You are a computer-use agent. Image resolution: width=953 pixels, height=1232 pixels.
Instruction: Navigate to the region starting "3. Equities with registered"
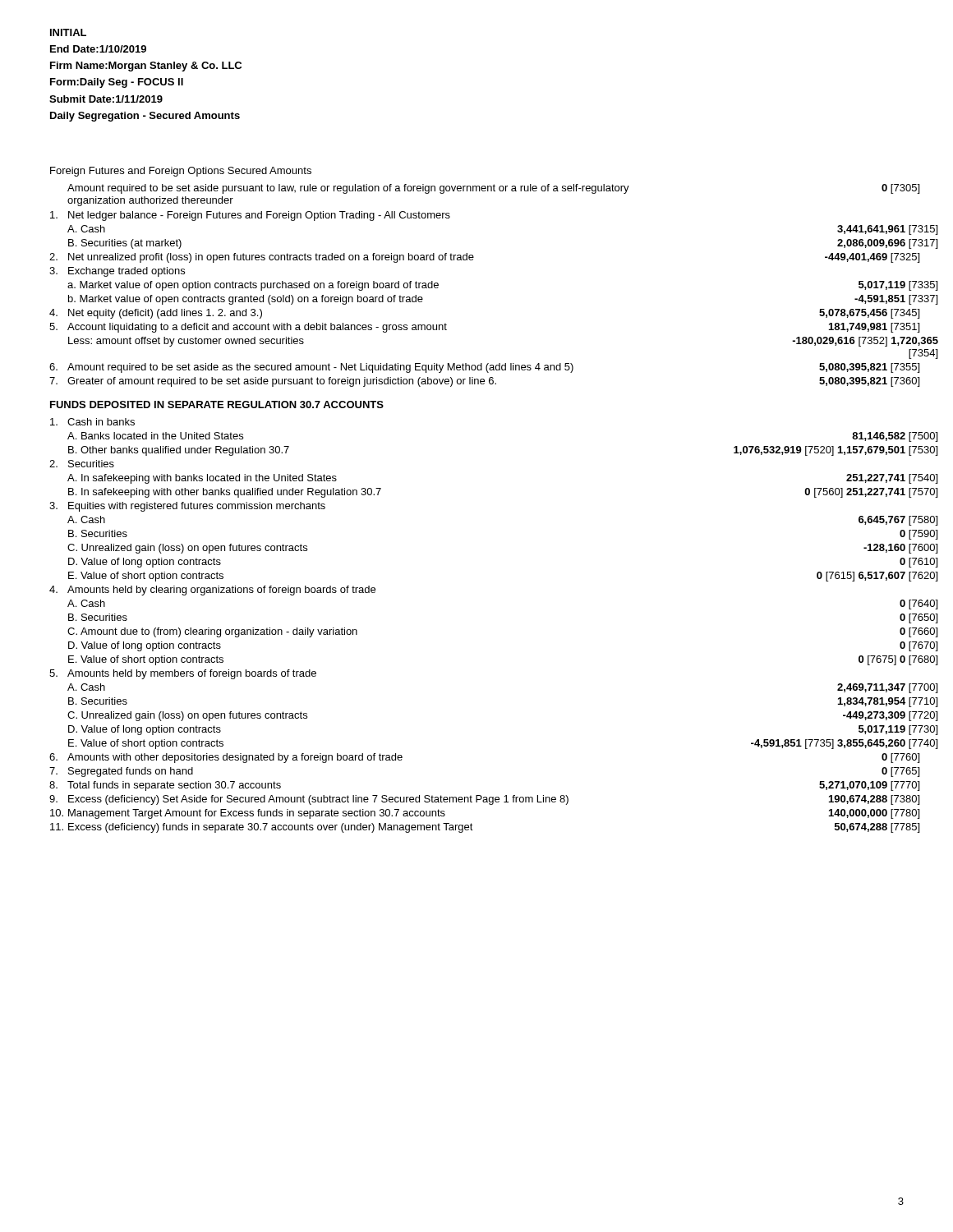[x=187, y=507]
